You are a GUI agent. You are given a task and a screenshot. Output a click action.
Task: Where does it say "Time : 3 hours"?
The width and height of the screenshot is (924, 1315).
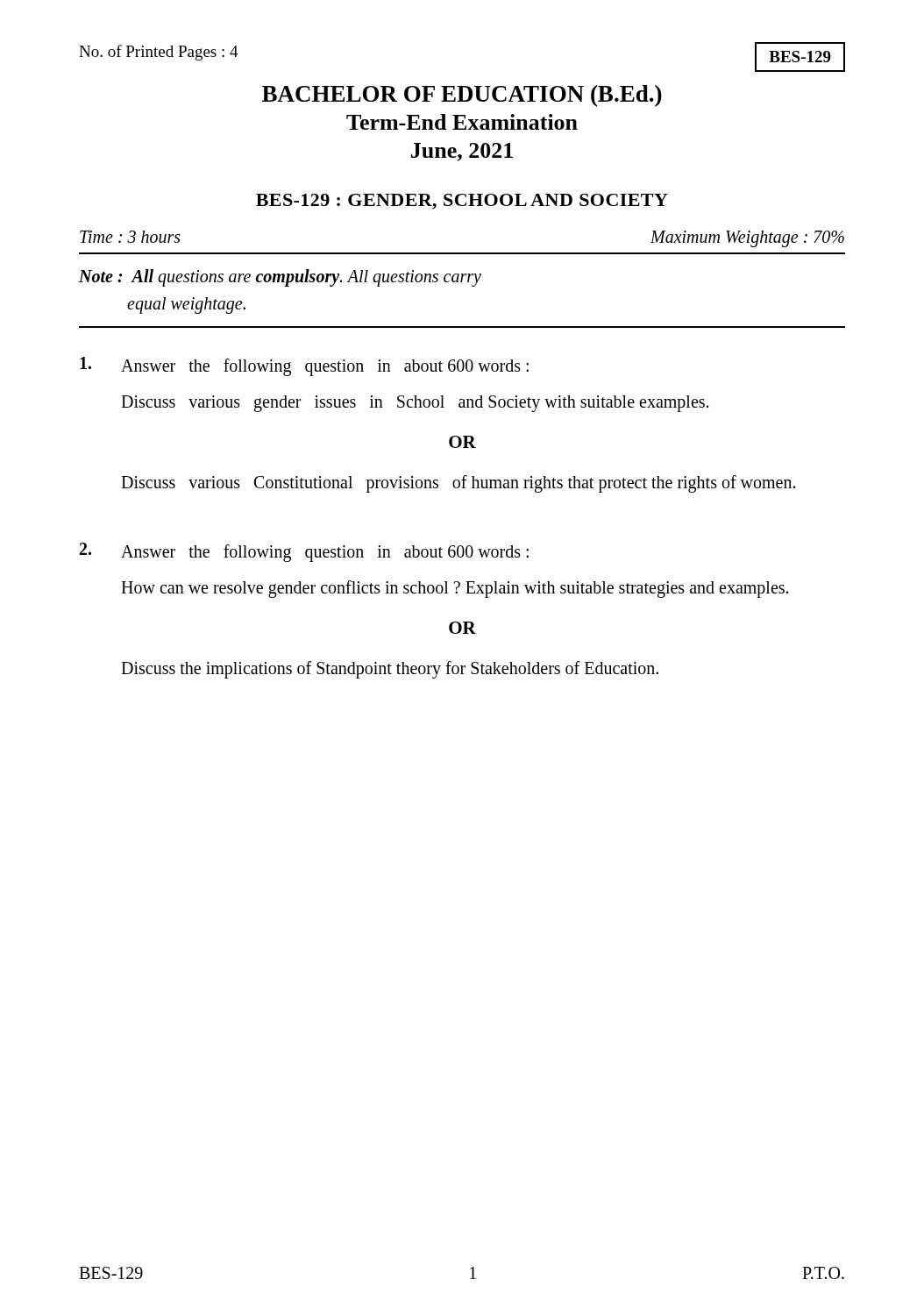click(x=130, y=237)
